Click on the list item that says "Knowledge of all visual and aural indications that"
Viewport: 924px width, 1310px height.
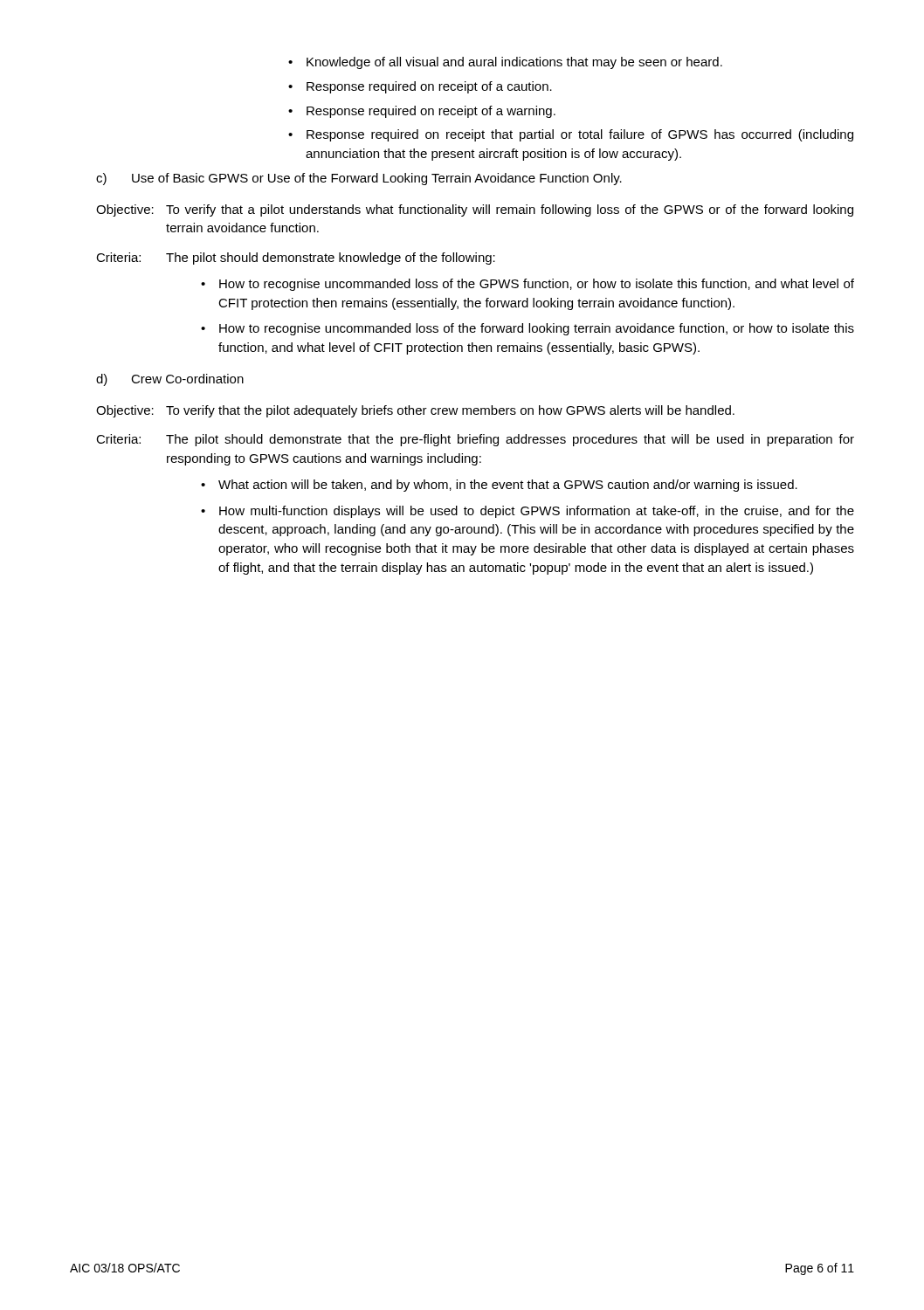(505, 63)
